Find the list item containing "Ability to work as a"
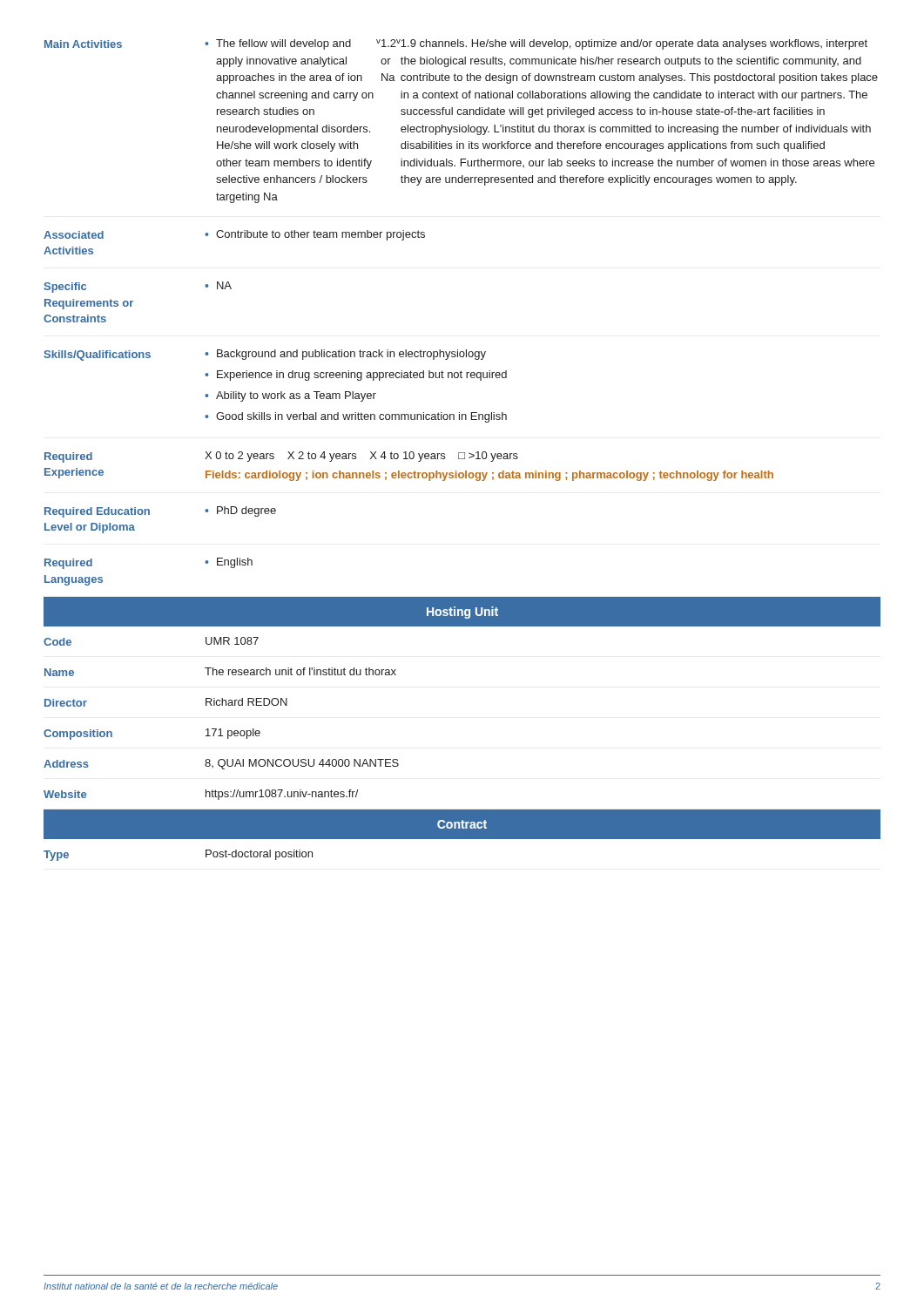 [x=296, y=395]
